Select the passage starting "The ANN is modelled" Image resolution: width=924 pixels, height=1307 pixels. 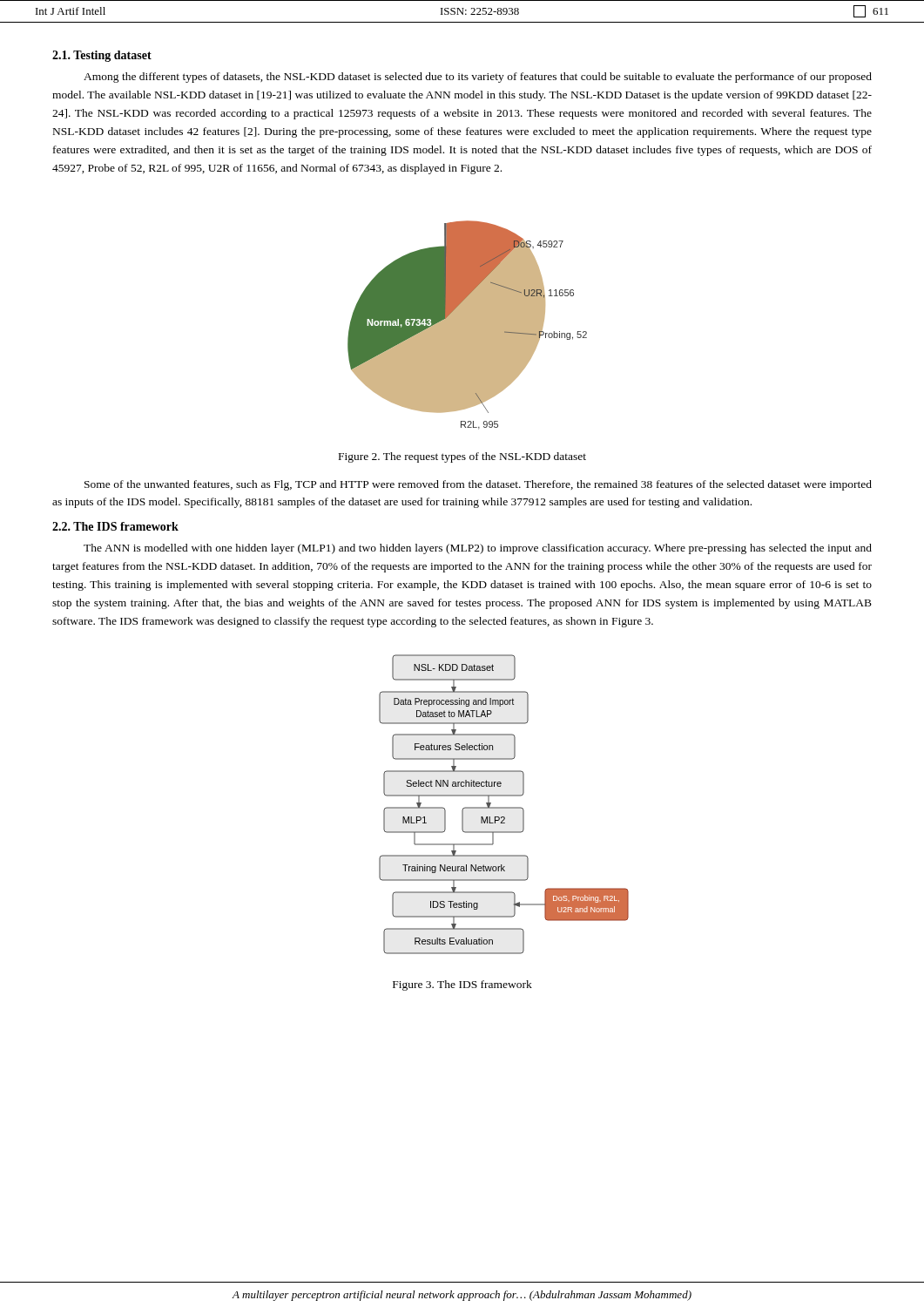point(462,584)
